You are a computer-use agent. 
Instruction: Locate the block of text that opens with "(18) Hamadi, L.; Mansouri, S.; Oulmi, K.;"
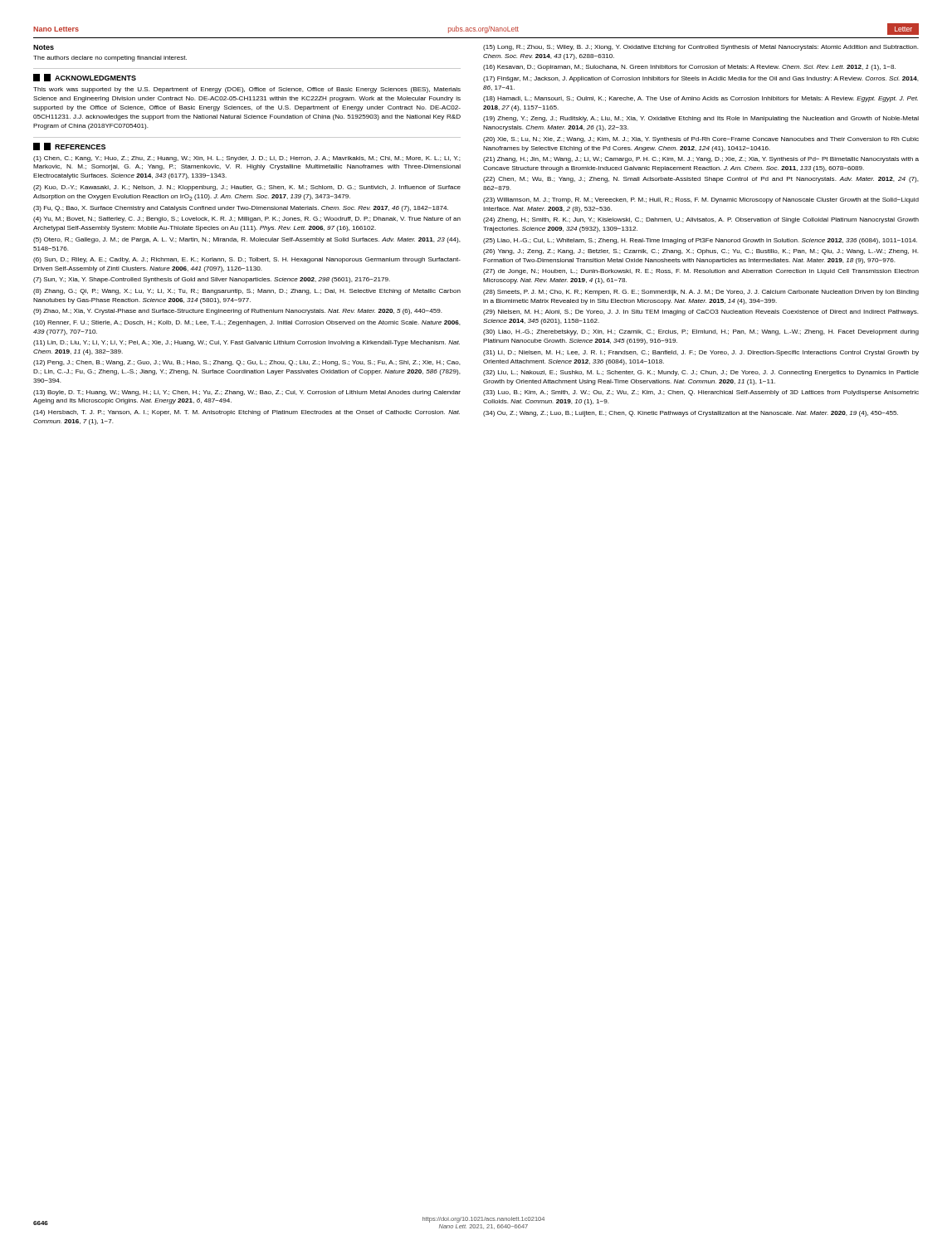pyautogui.click(x=701, y=103)
